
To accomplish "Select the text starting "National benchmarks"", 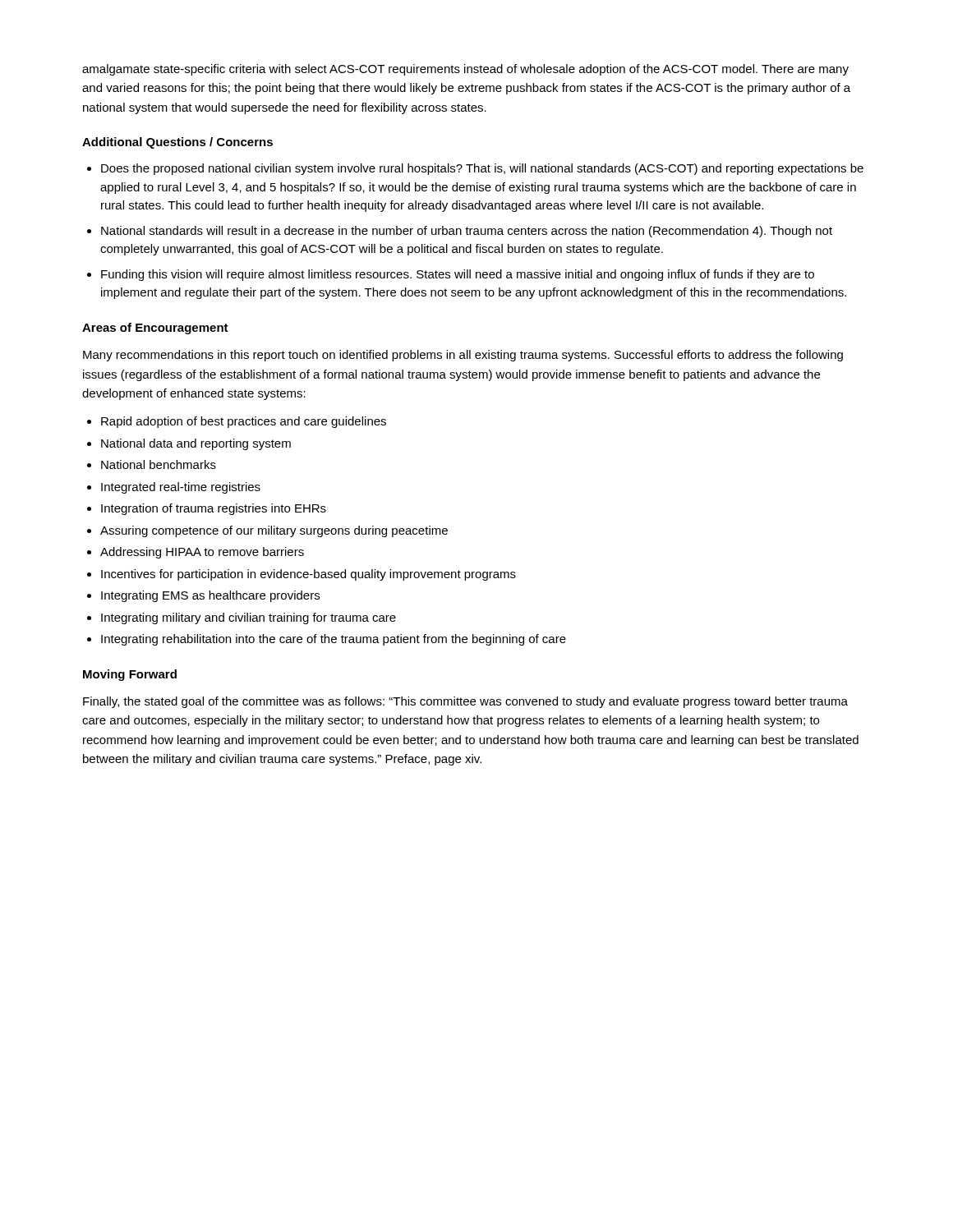I will [159, 464].
